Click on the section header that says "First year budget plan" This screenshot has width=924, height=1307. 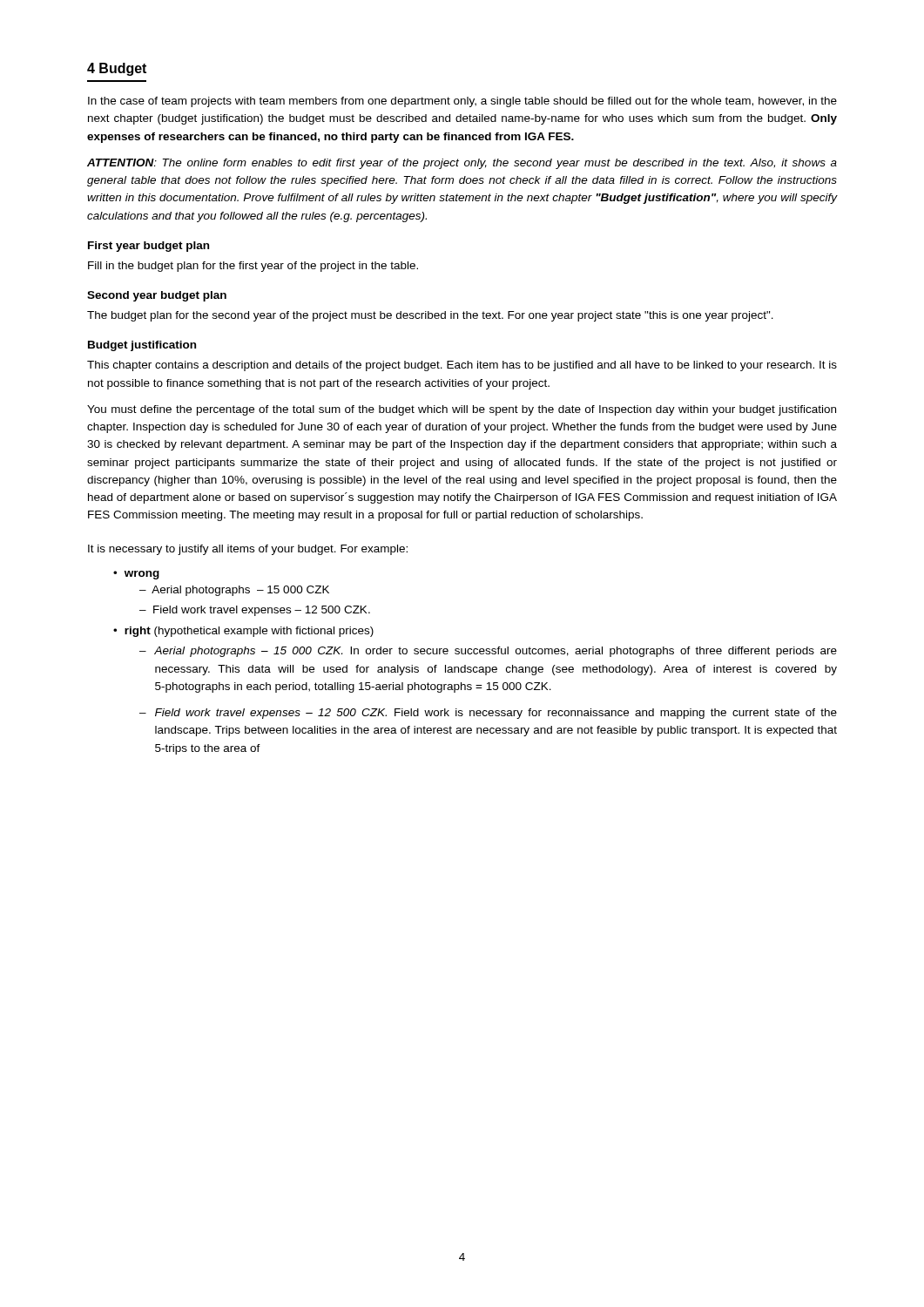tap(149, 245)
